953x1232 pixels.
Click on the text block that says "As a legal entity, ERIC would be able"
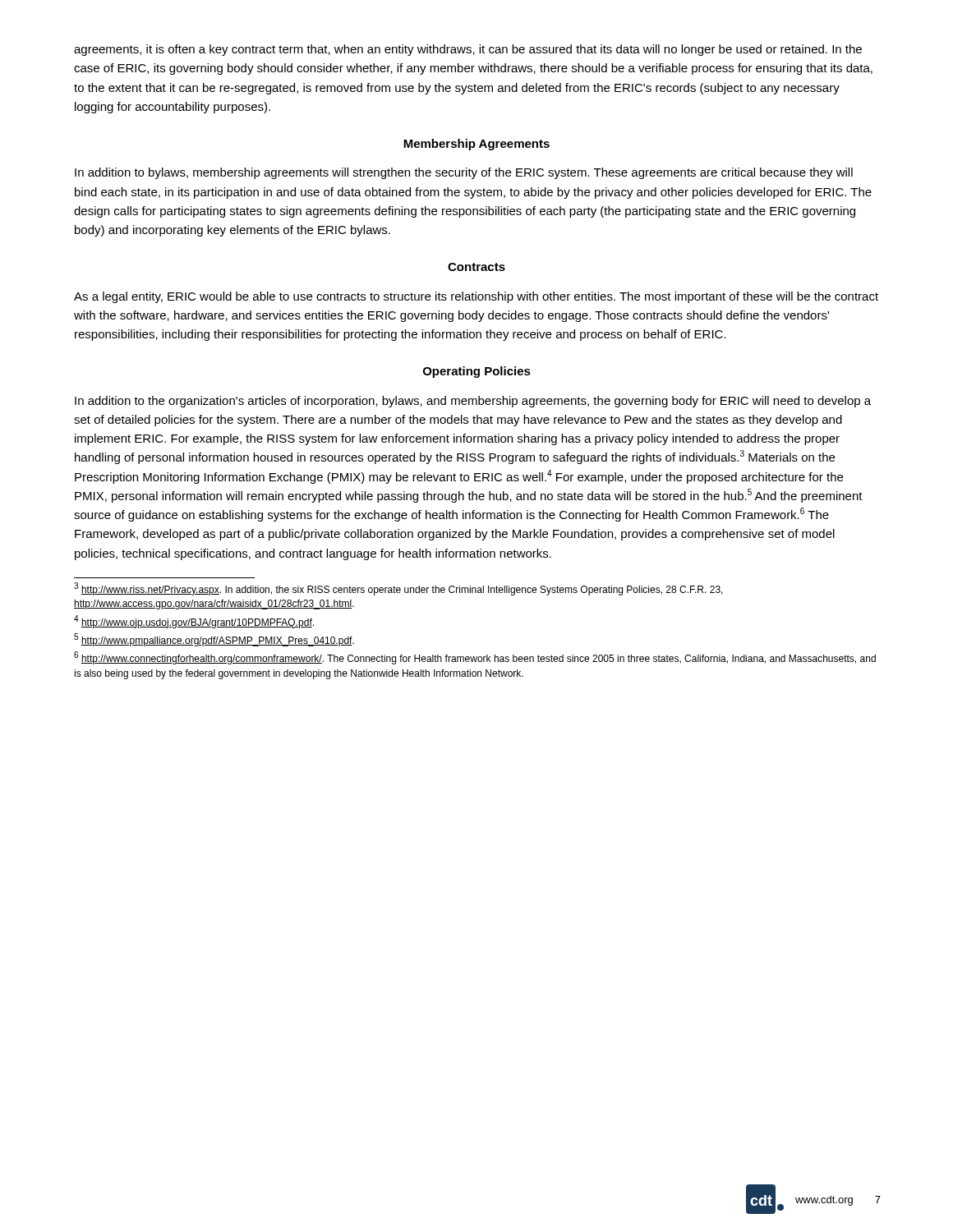coord(476,315)
